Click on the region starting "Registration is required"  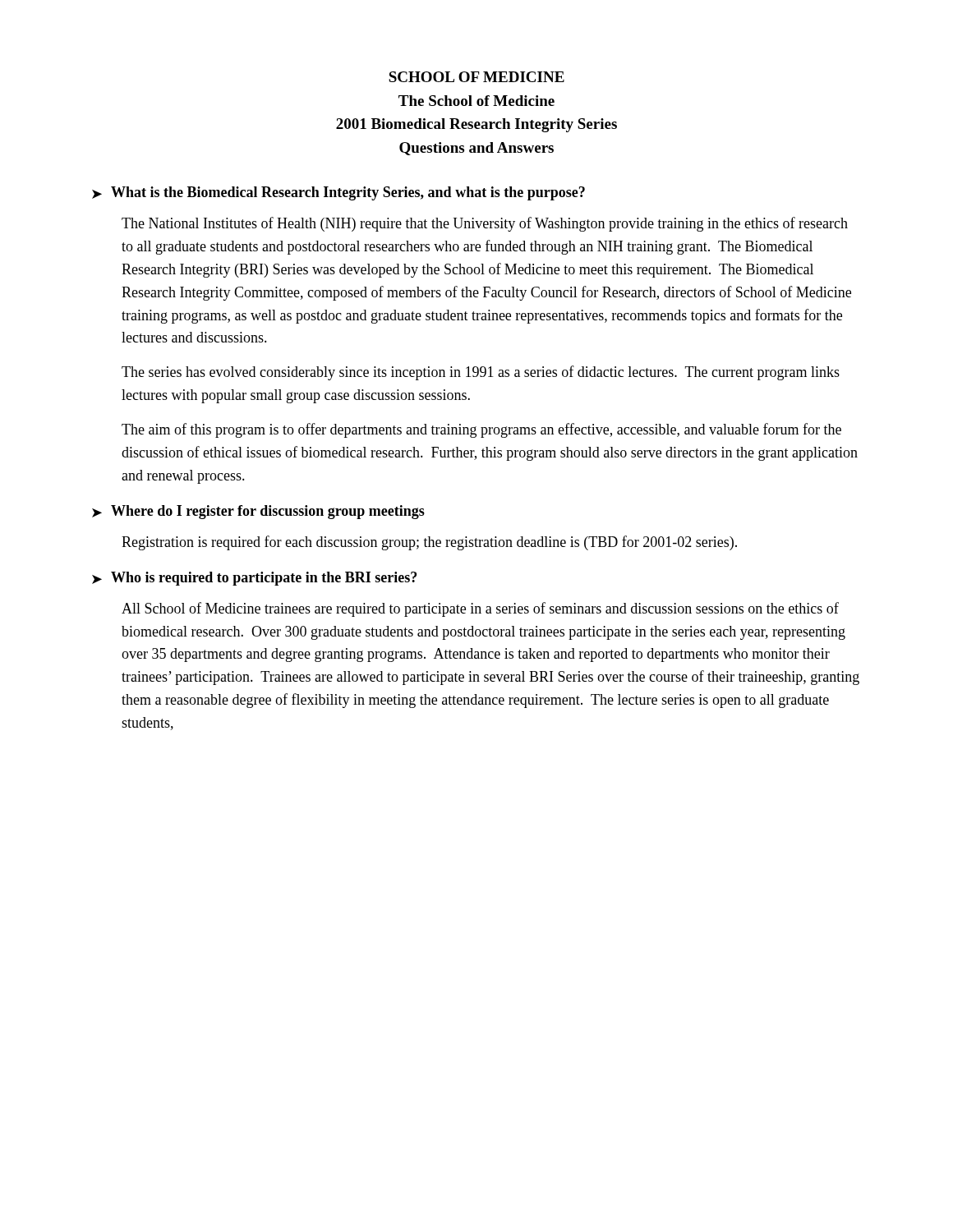(492, 543)
